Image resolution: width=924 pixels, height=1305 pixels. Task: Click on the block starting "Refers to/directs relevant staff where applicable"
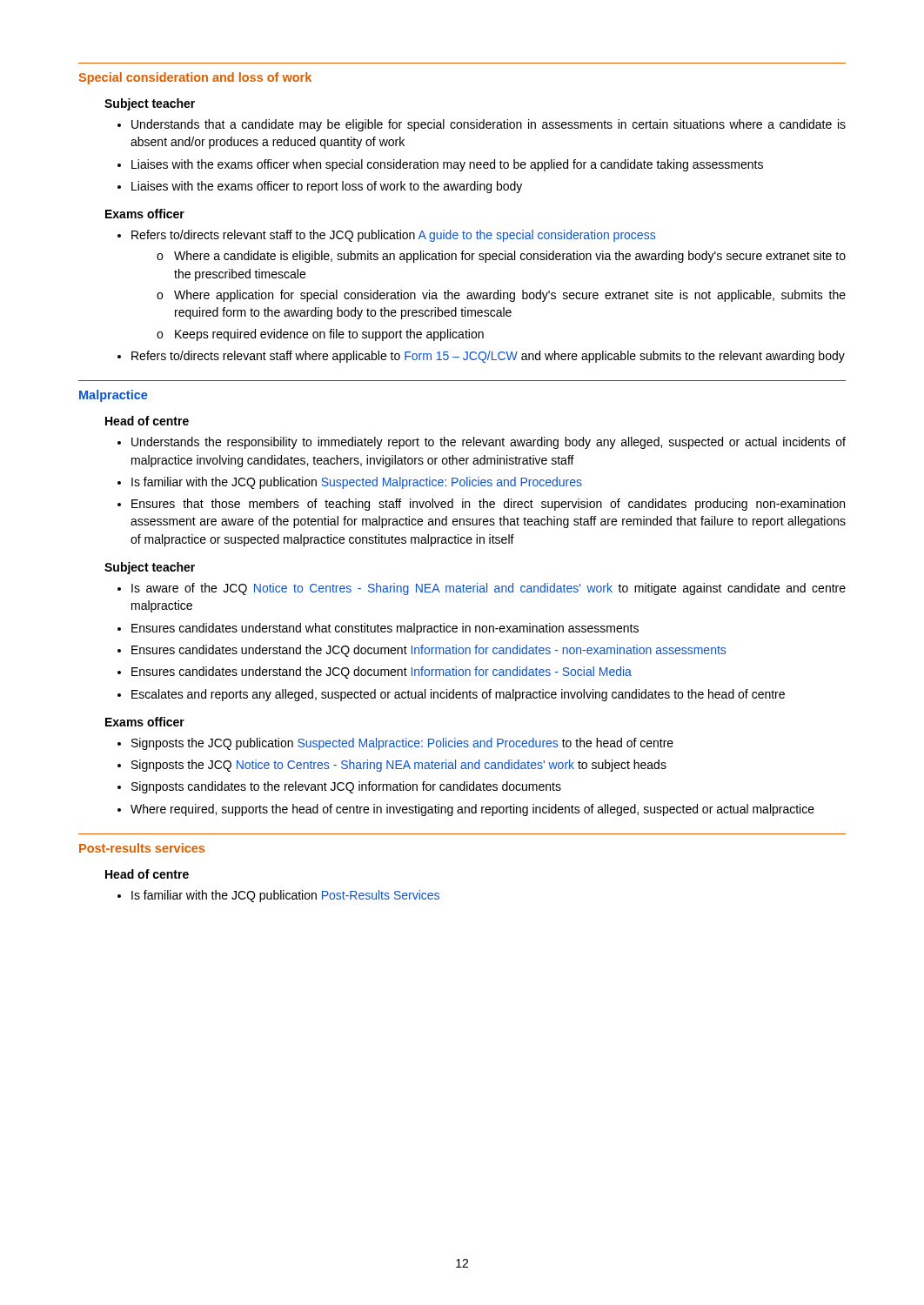488,356
